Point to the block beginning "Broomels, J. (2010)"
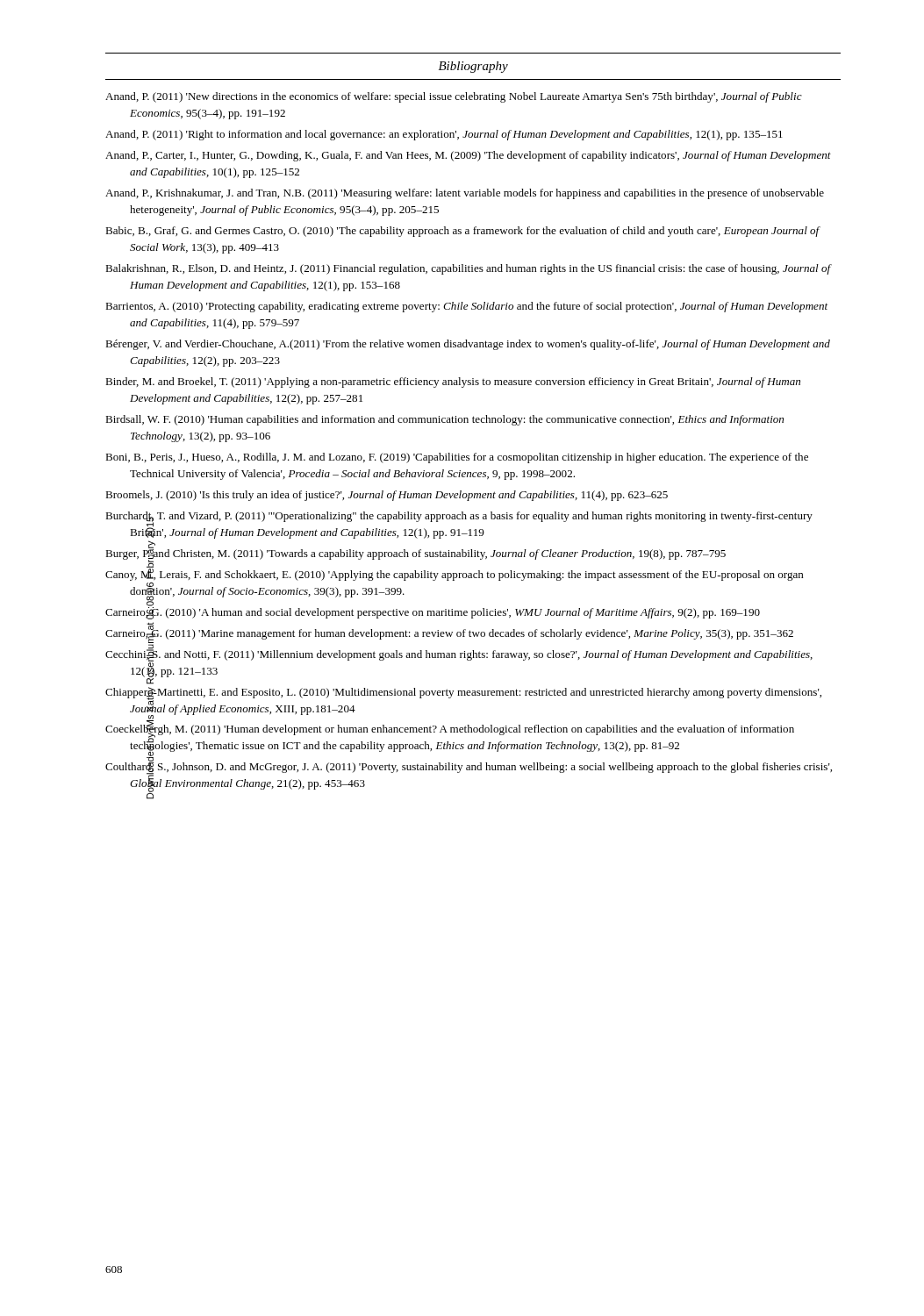Image resolution: width=924 pixels, height=1316 pixels. tap(387, 494)
